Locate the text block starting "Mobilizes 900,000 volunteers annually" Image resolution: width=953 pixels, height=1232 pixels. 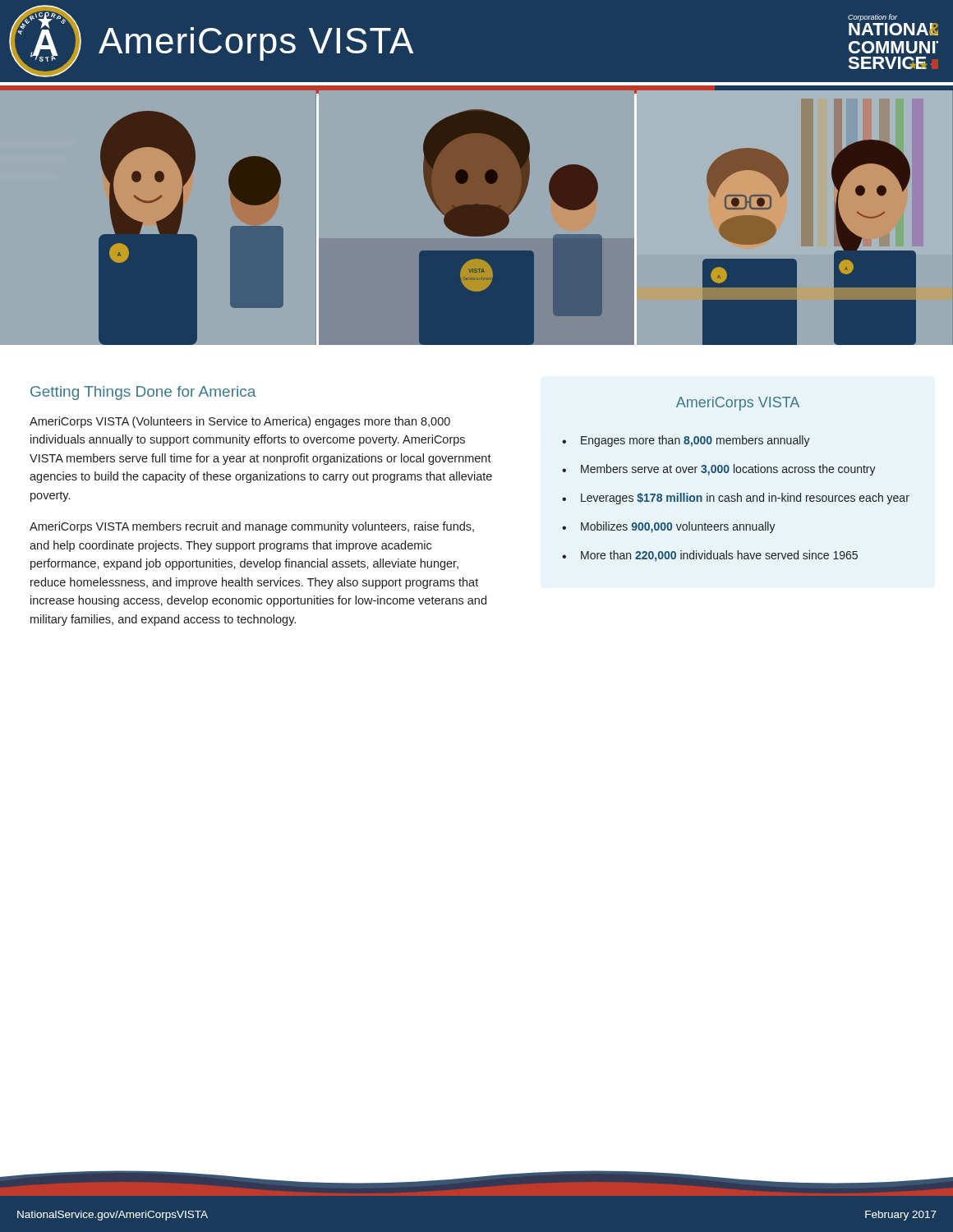(x=678, y=526)
